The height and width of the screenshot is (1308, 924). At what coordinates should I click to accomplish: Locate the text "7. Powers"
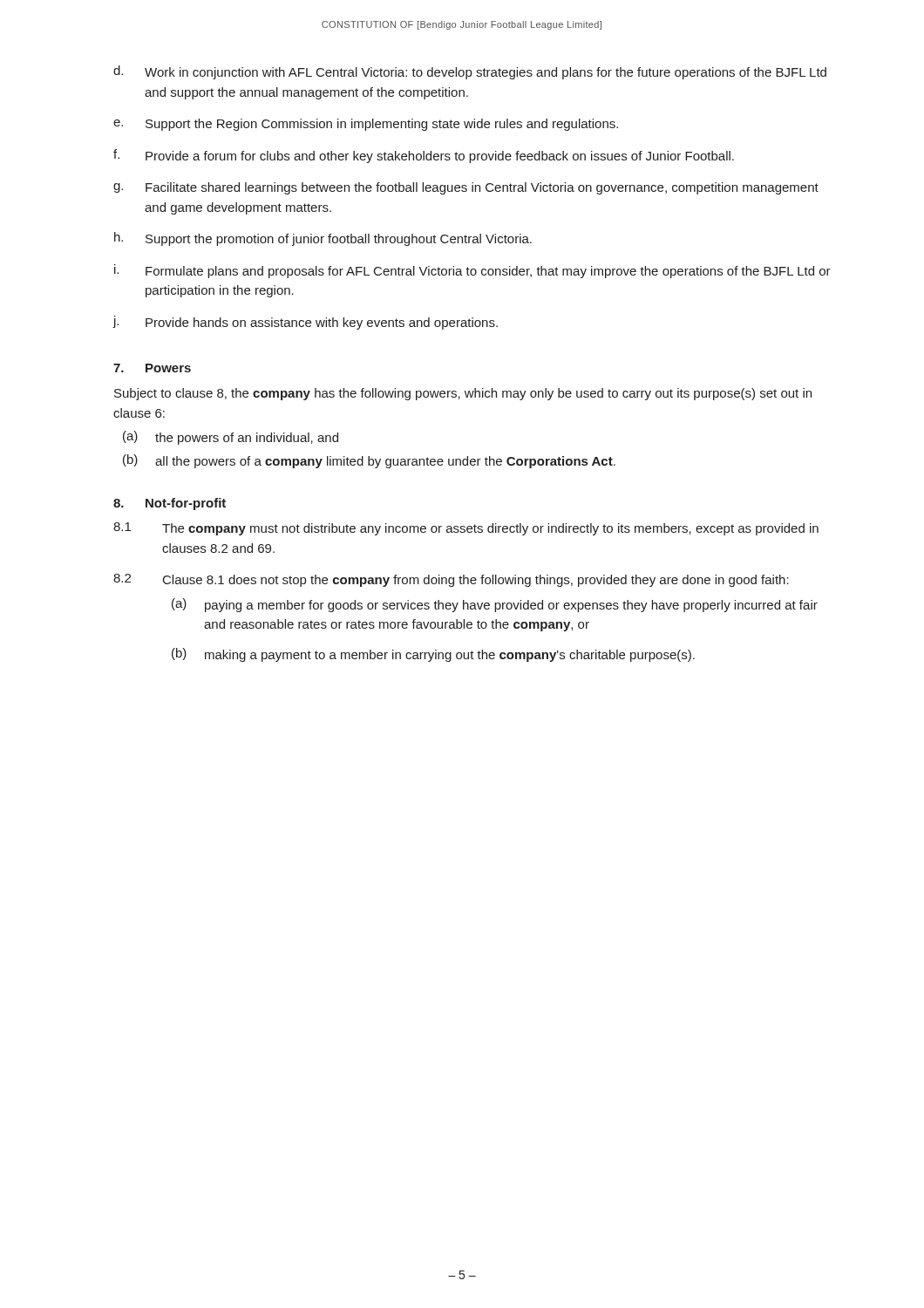click(152, 368)
